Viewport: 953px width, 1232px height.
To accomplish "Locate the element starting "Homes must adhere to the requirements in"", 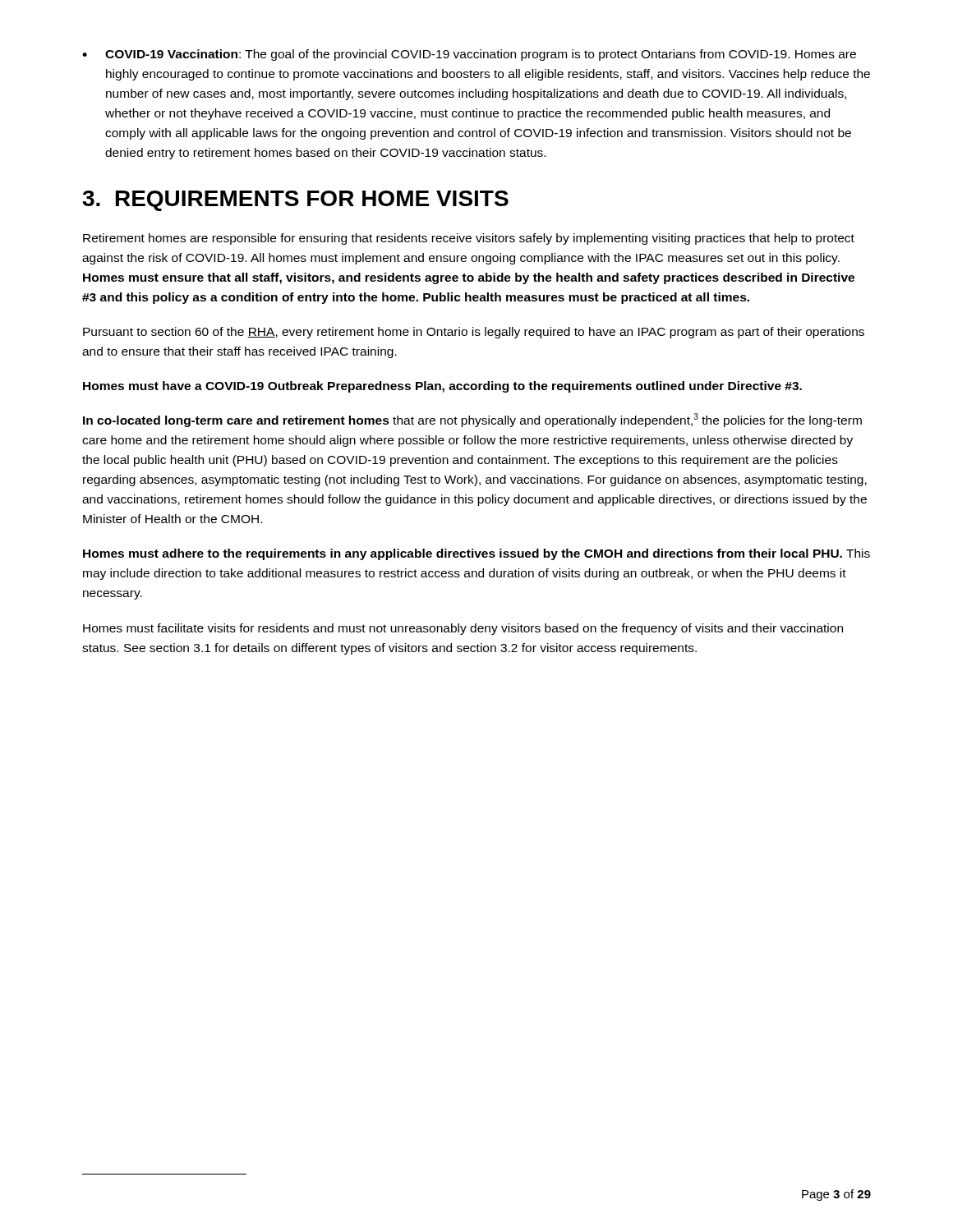I will click(476, 573).
